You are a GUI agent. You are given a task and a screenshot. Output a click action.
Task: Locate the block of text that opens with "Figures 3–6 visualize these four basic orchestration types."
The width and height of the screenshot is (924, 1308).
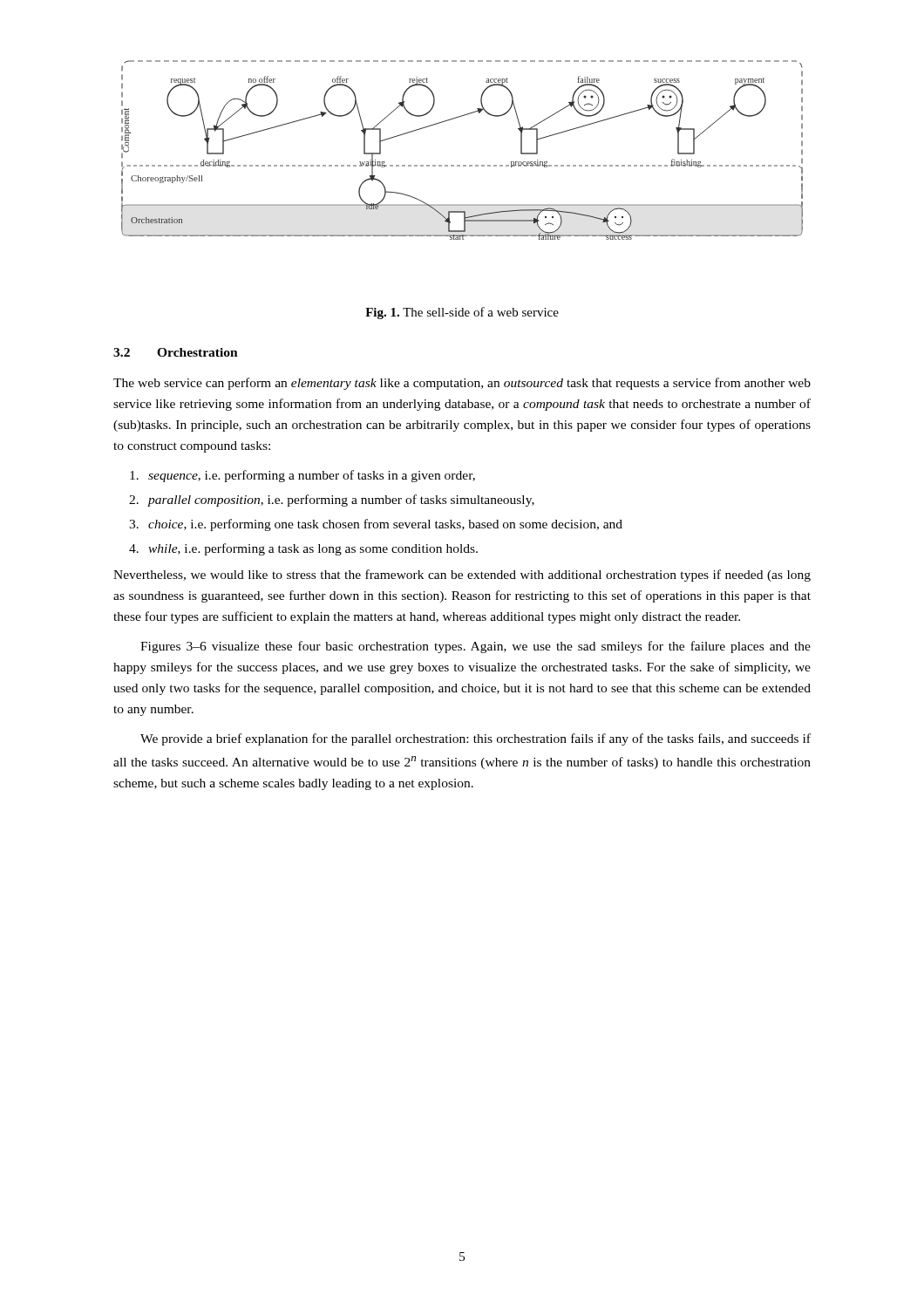click(462, 677)
